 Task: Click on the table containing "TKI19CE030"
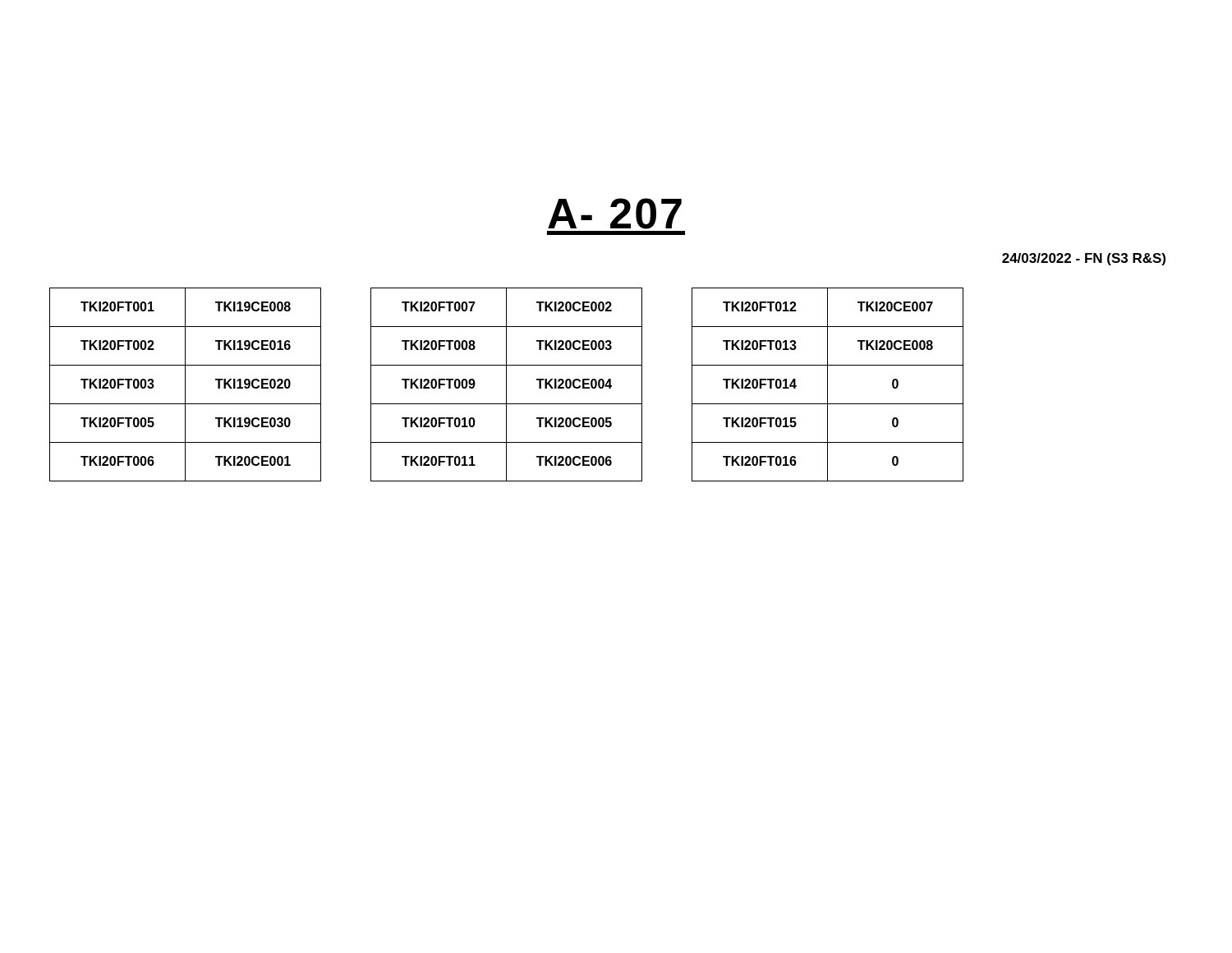click(x=185, y=384)
